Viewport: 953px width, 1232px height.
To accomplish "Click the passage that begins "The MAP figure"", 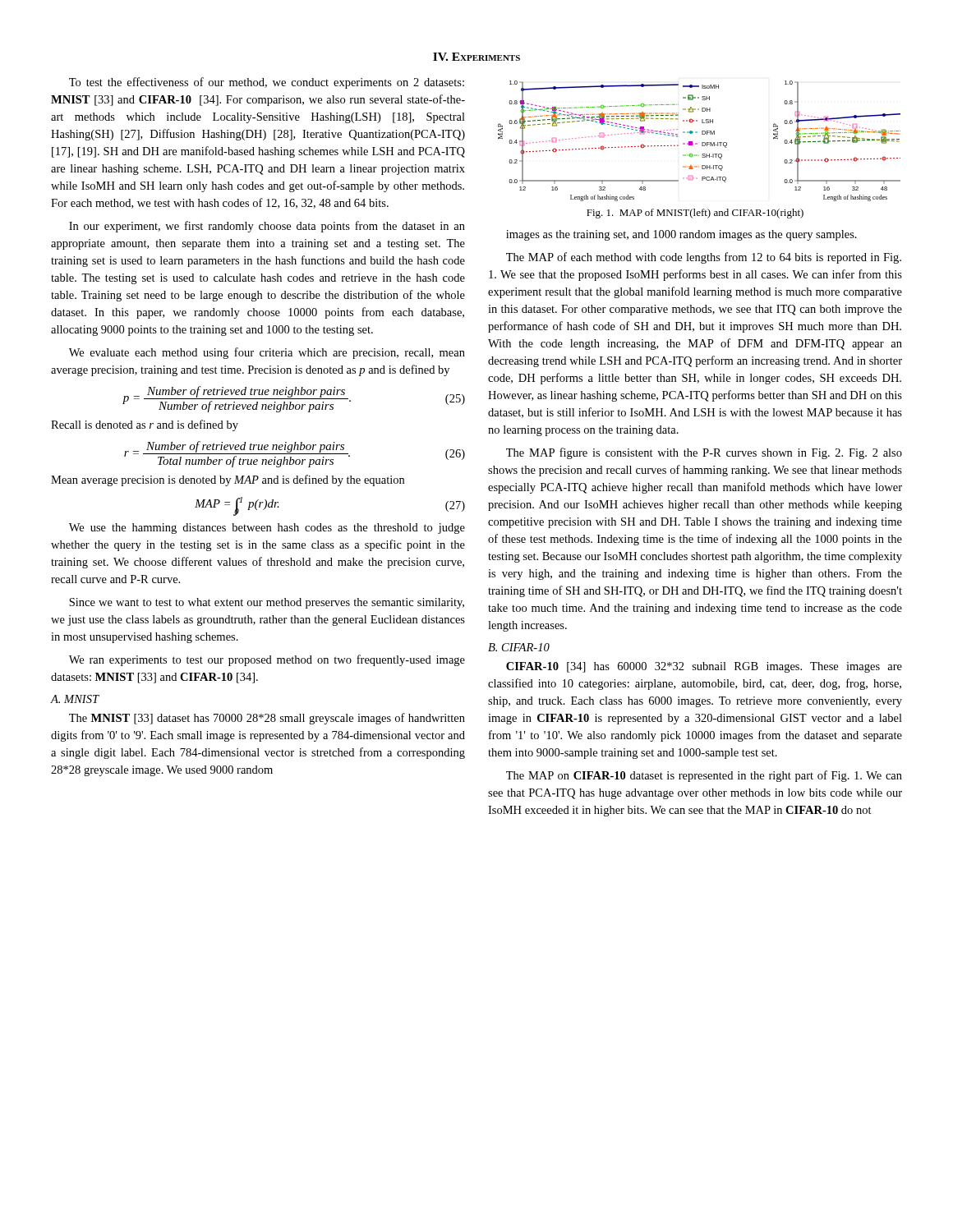I will [x=695, y=539].
